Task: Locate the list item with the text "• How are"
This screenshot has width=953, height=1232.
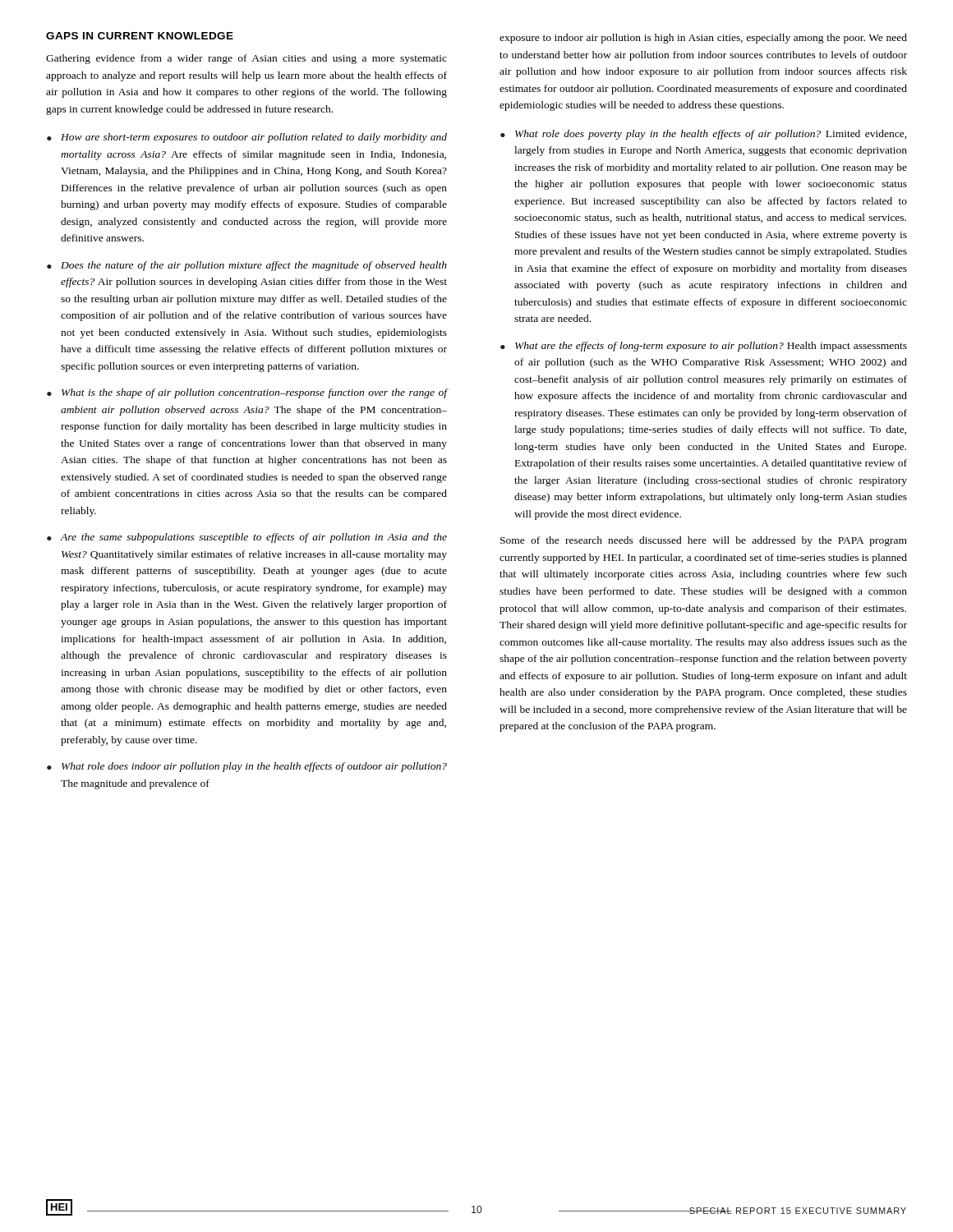Action: 246,188
